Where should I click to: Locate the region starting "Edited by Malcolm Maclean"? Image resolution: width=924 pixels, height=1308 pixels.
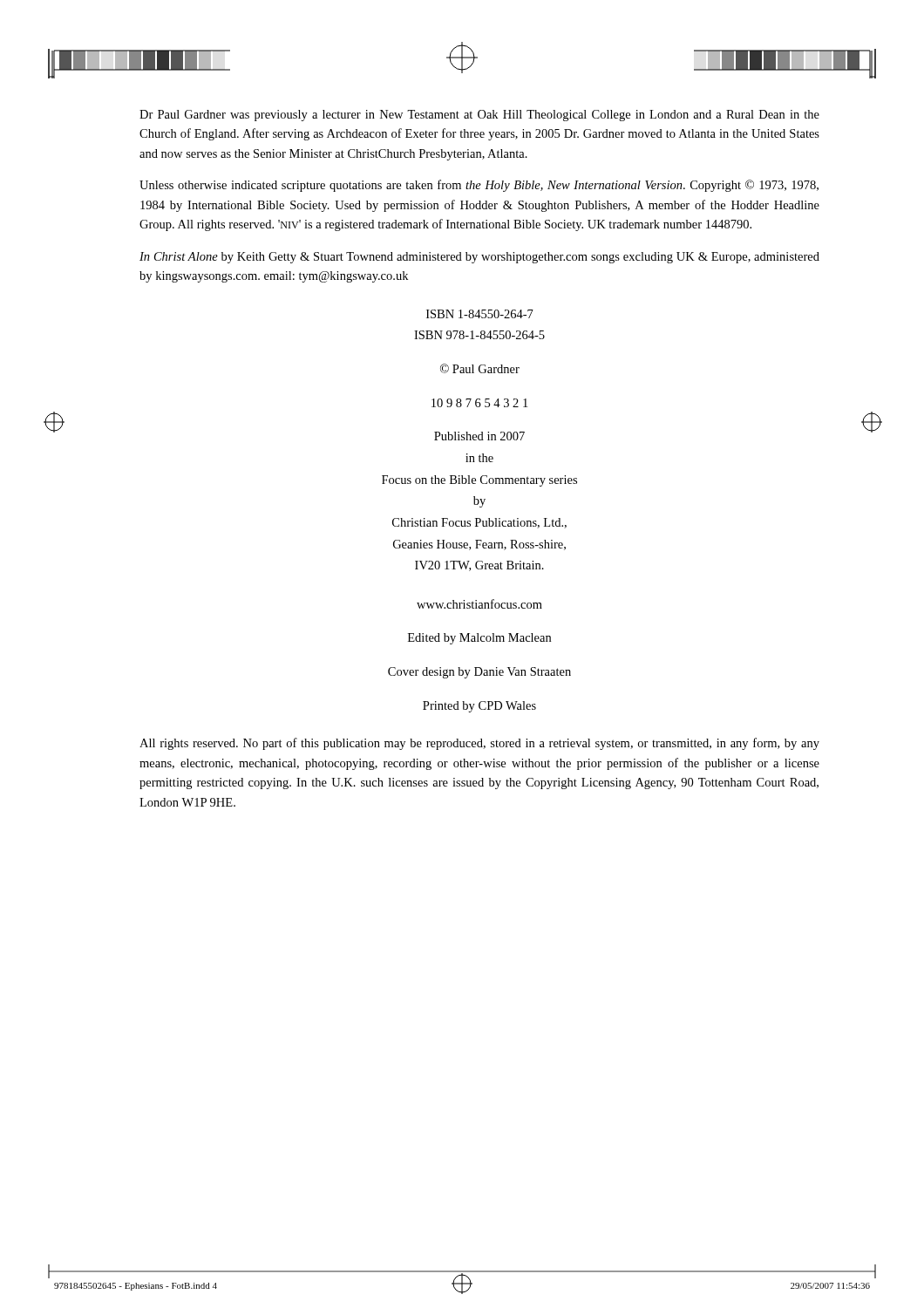pos(479,638)
